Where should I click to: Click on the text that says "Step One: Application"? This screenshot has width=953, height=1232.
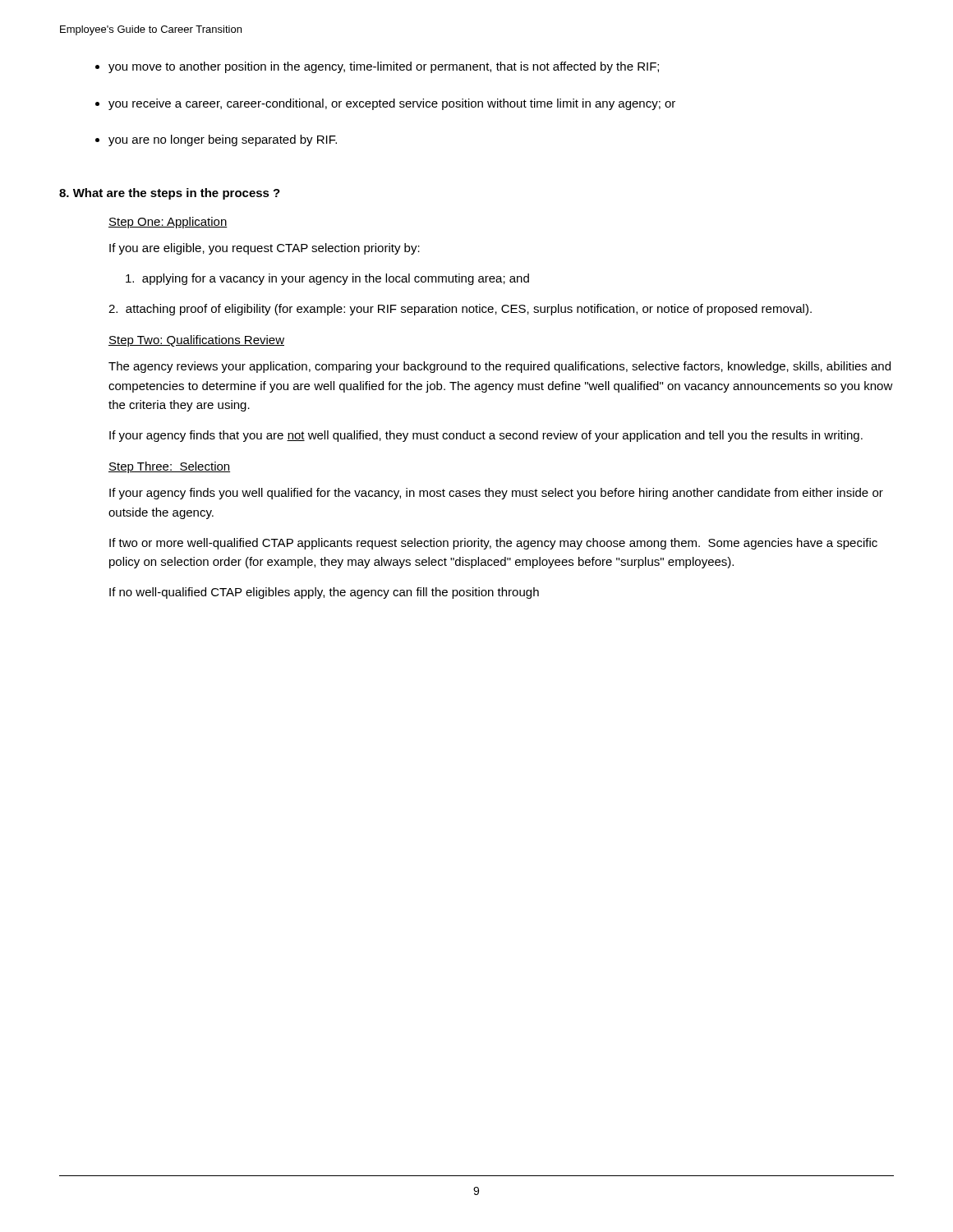click(168, 221)
